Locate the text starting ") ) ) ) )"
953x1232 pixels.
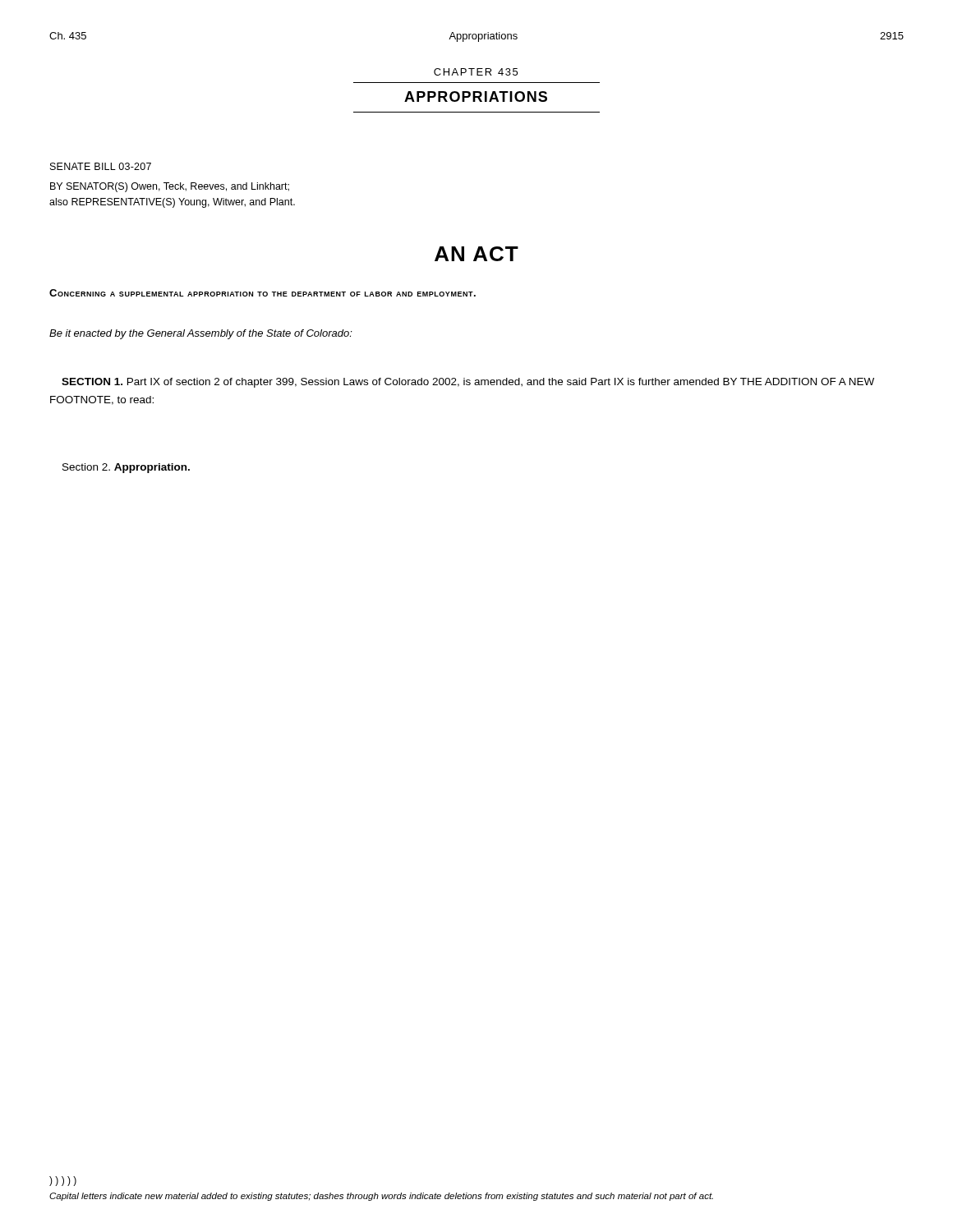click(x=476, y=1188)
